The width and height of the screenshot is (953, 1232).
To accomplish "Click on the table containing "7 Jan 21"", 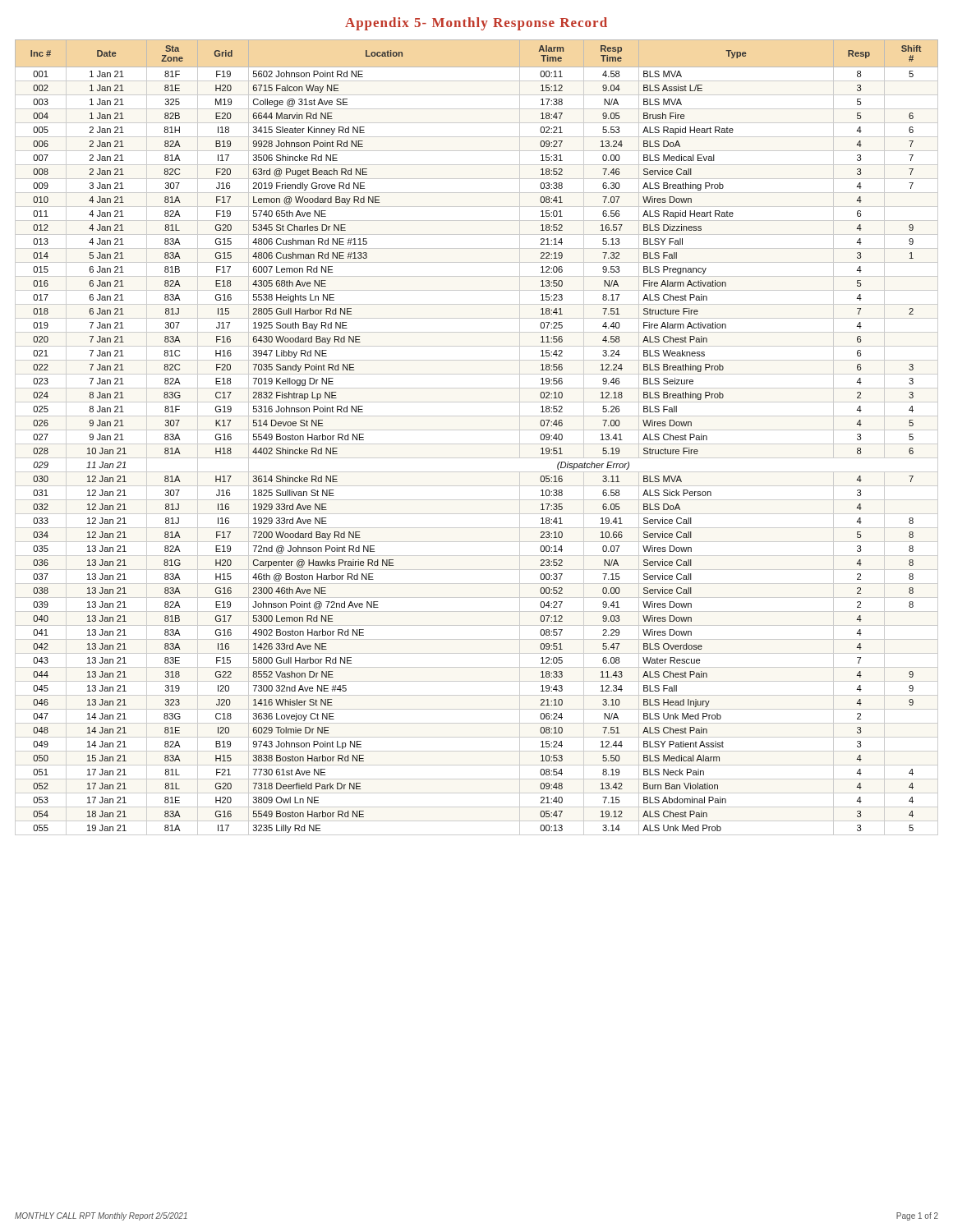I will pyautogui.click(x=476, y=437).
